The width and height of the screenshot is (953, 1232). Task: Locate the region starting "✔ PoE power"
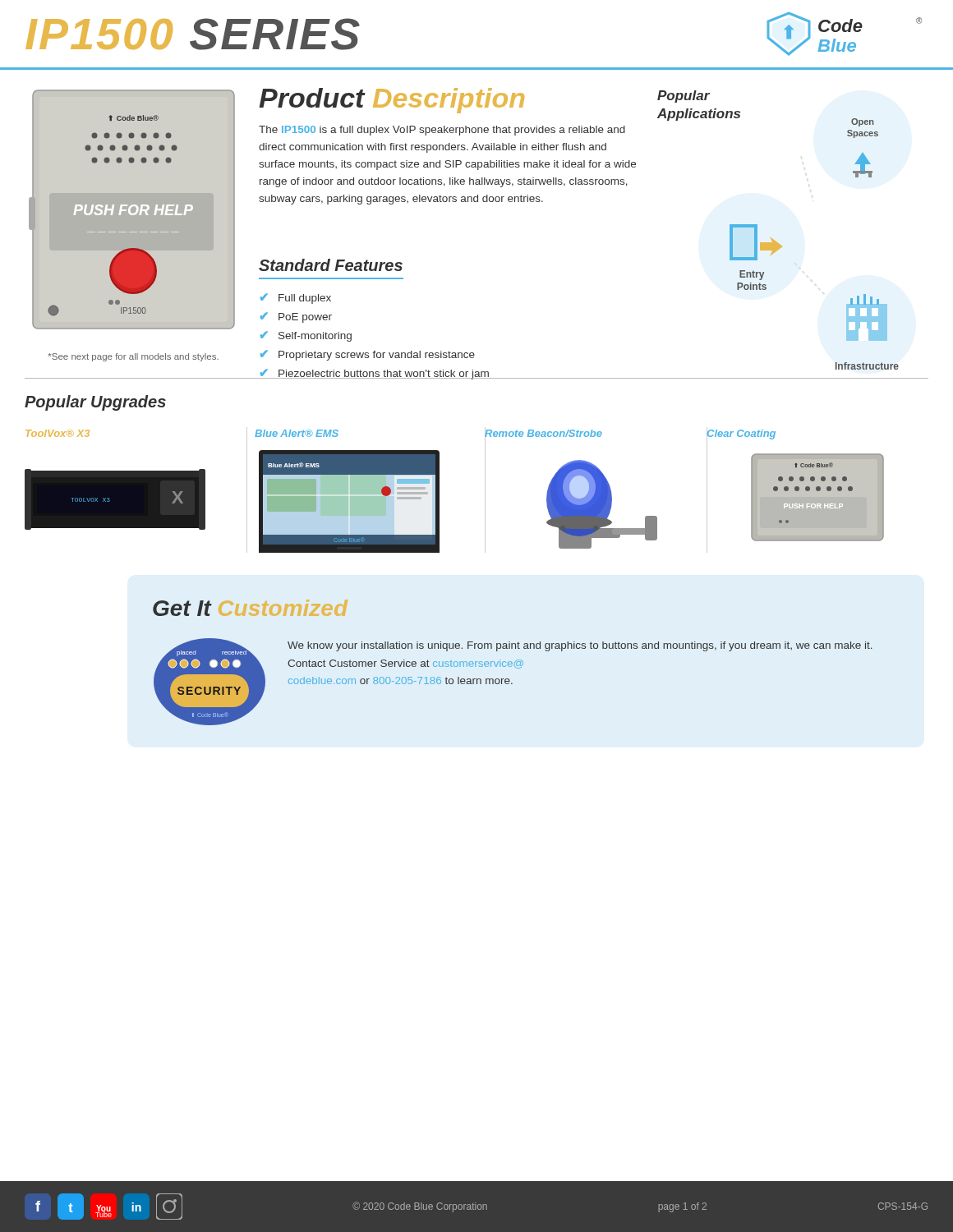295,316
